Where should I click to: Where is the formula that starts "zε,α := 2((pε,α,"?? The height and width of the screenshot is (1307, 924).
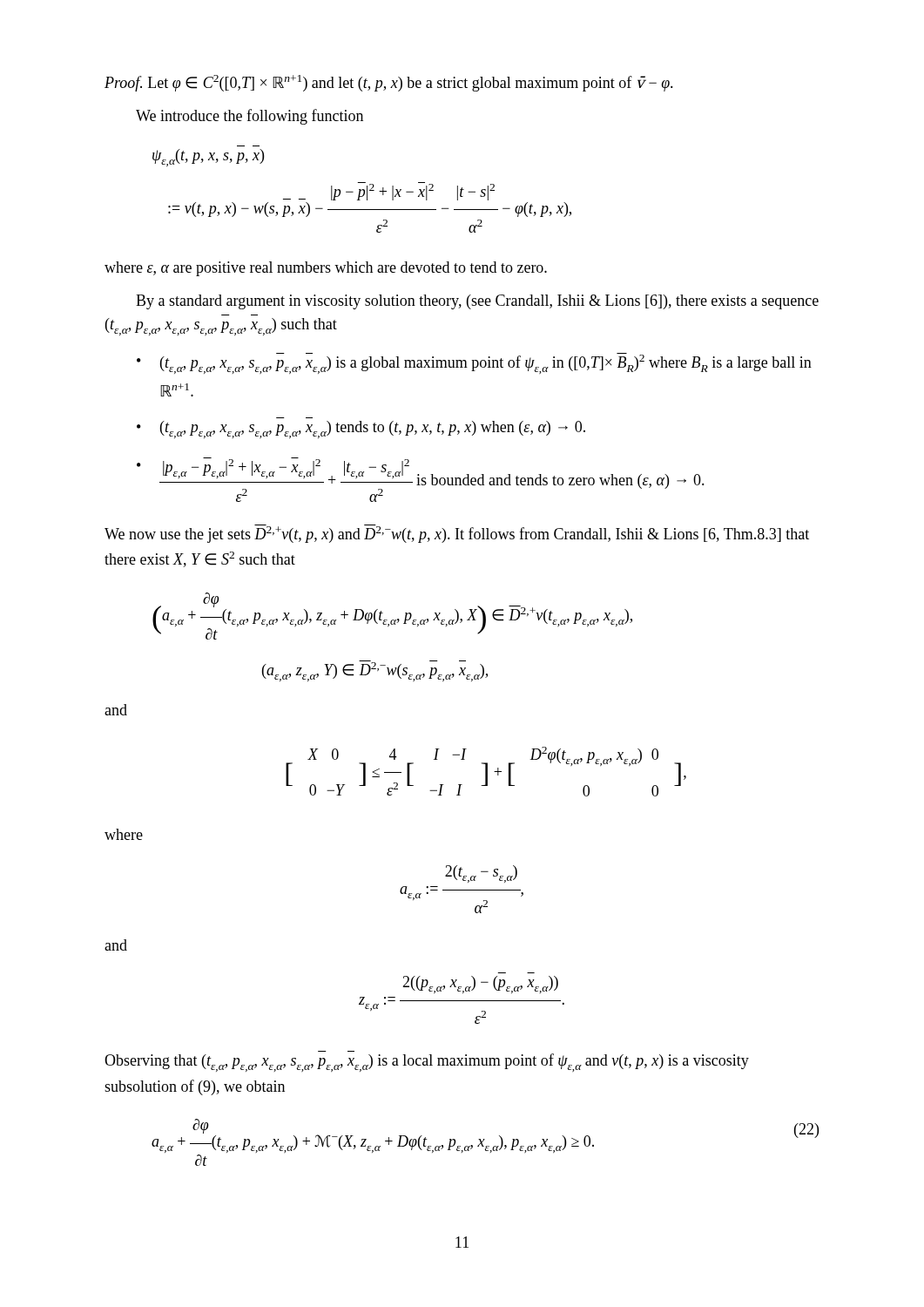(462, 1001)
